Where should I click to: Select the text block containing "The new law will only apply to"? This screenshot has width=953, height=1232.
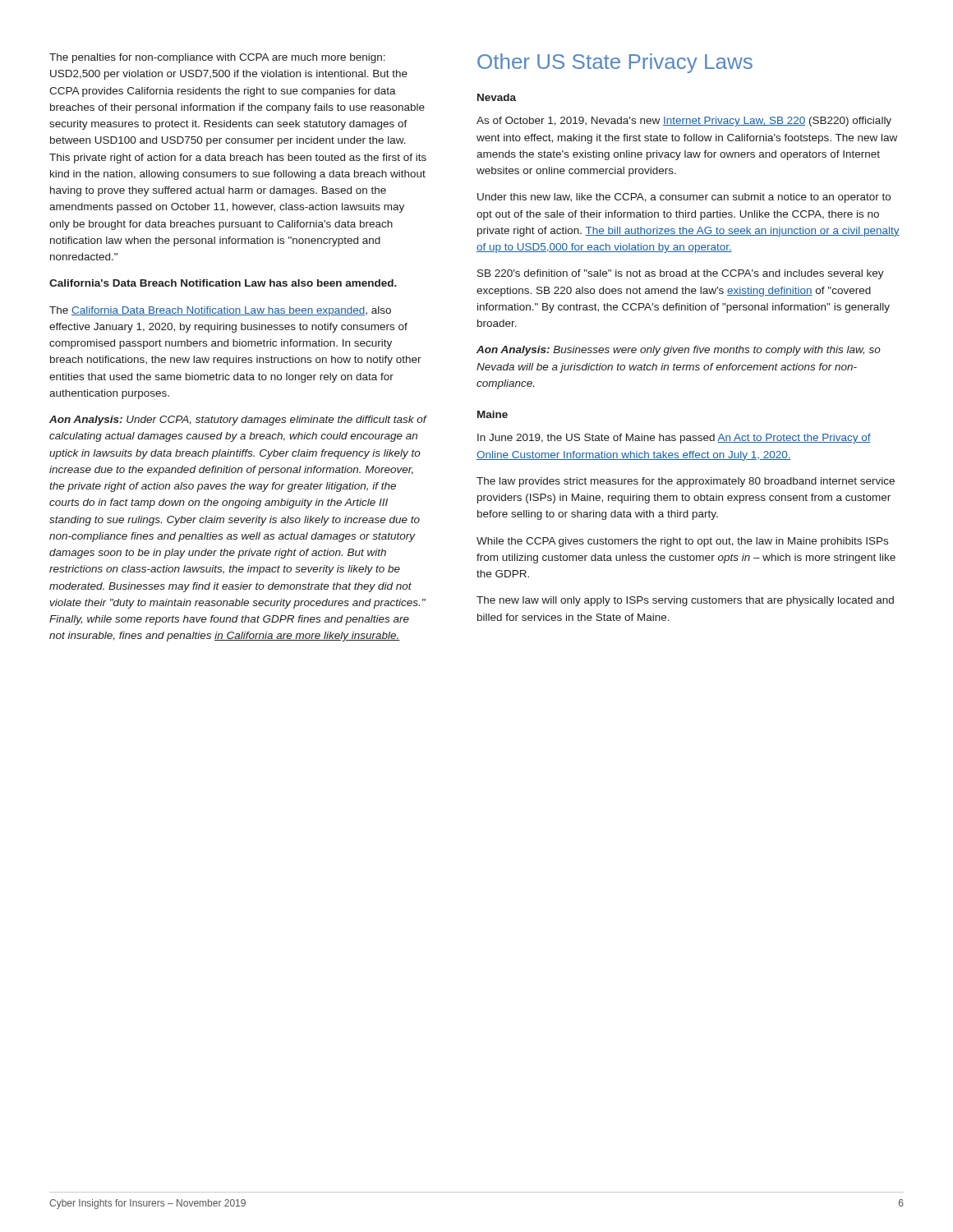click(690, 609)
